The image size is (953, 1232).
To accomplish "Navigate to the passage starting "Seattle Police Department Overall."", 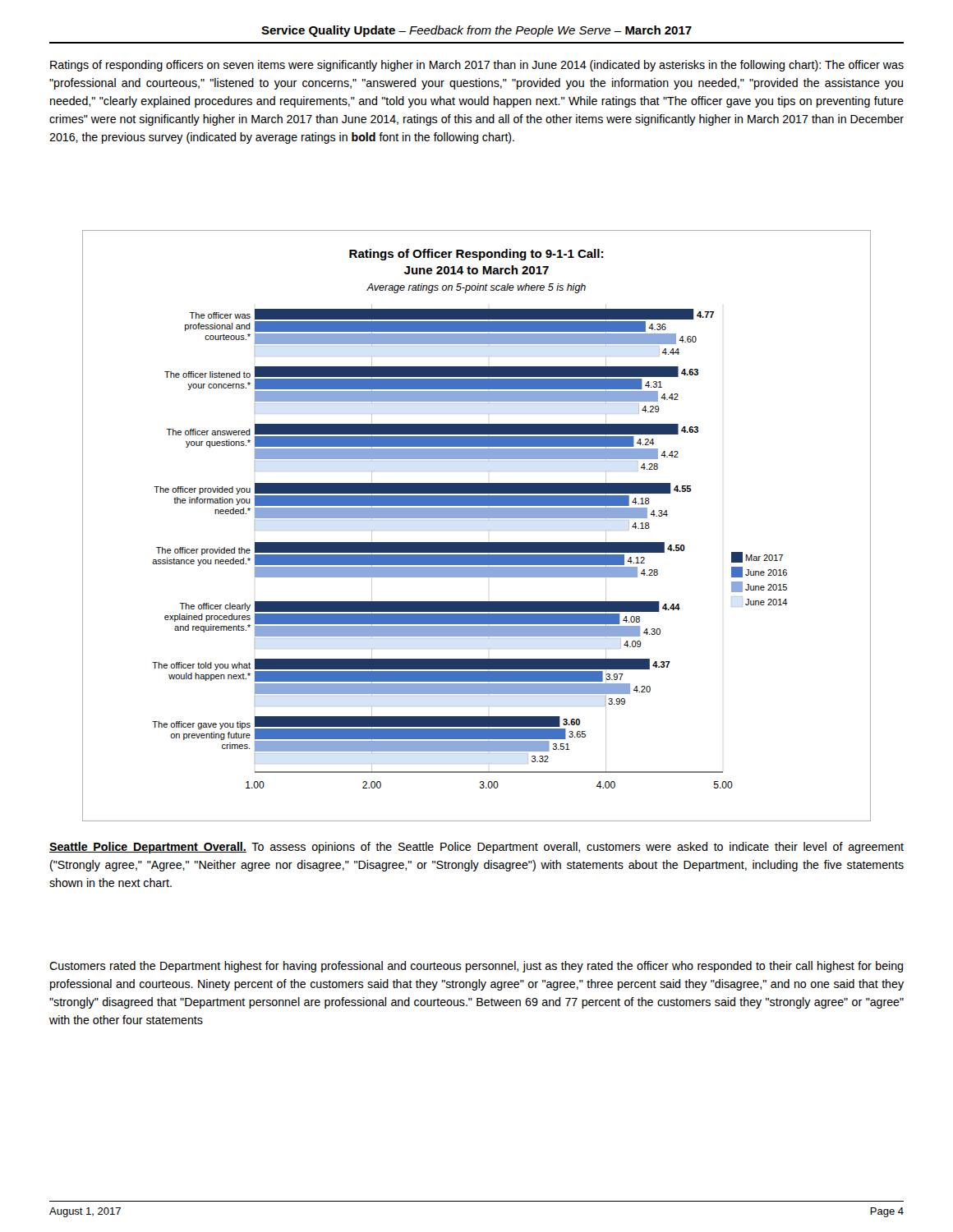I will 476,865.
